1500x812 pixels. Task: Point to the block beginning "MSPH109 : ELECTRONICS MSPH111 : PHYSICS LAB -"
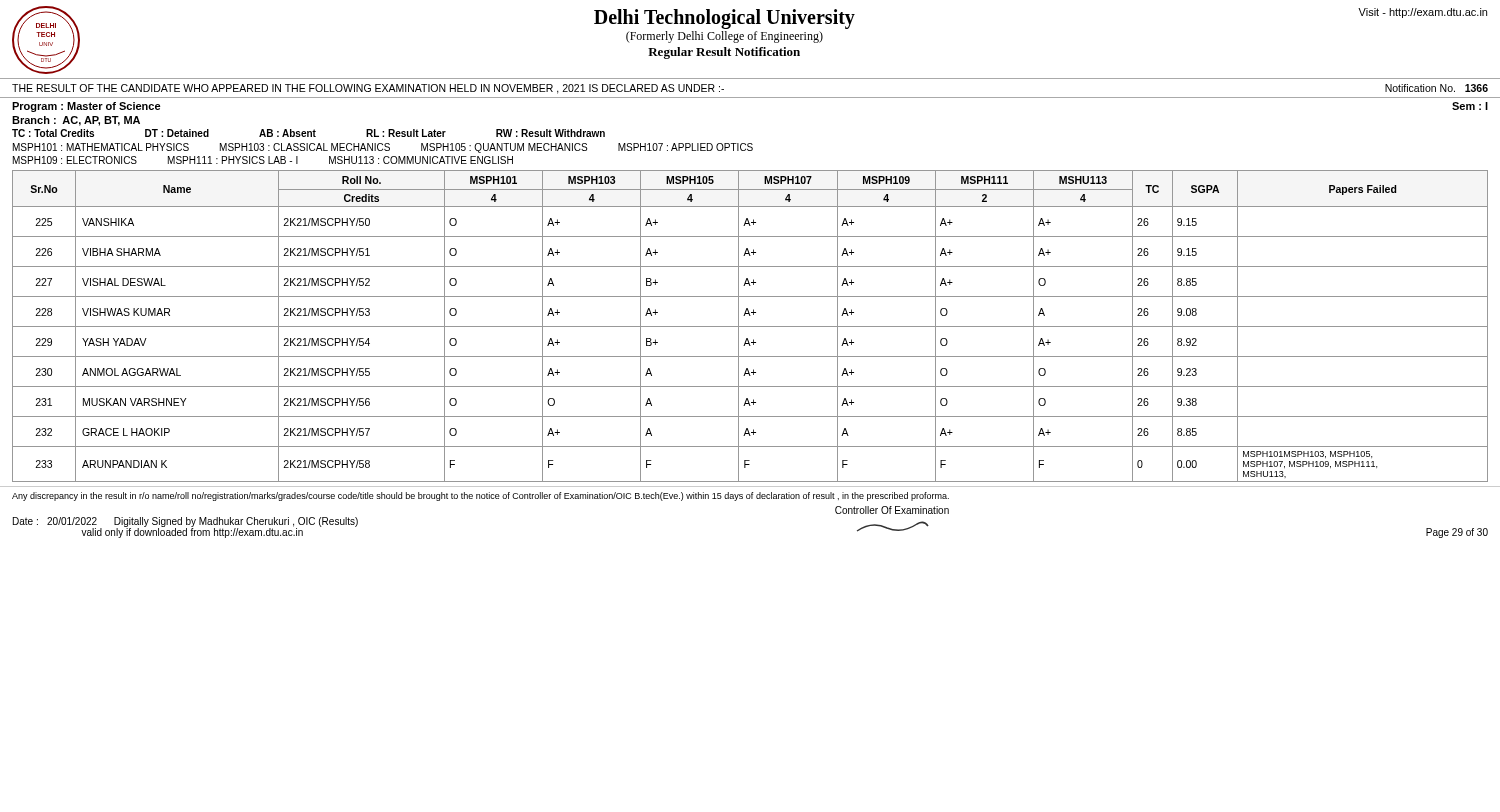click(263, 160)
